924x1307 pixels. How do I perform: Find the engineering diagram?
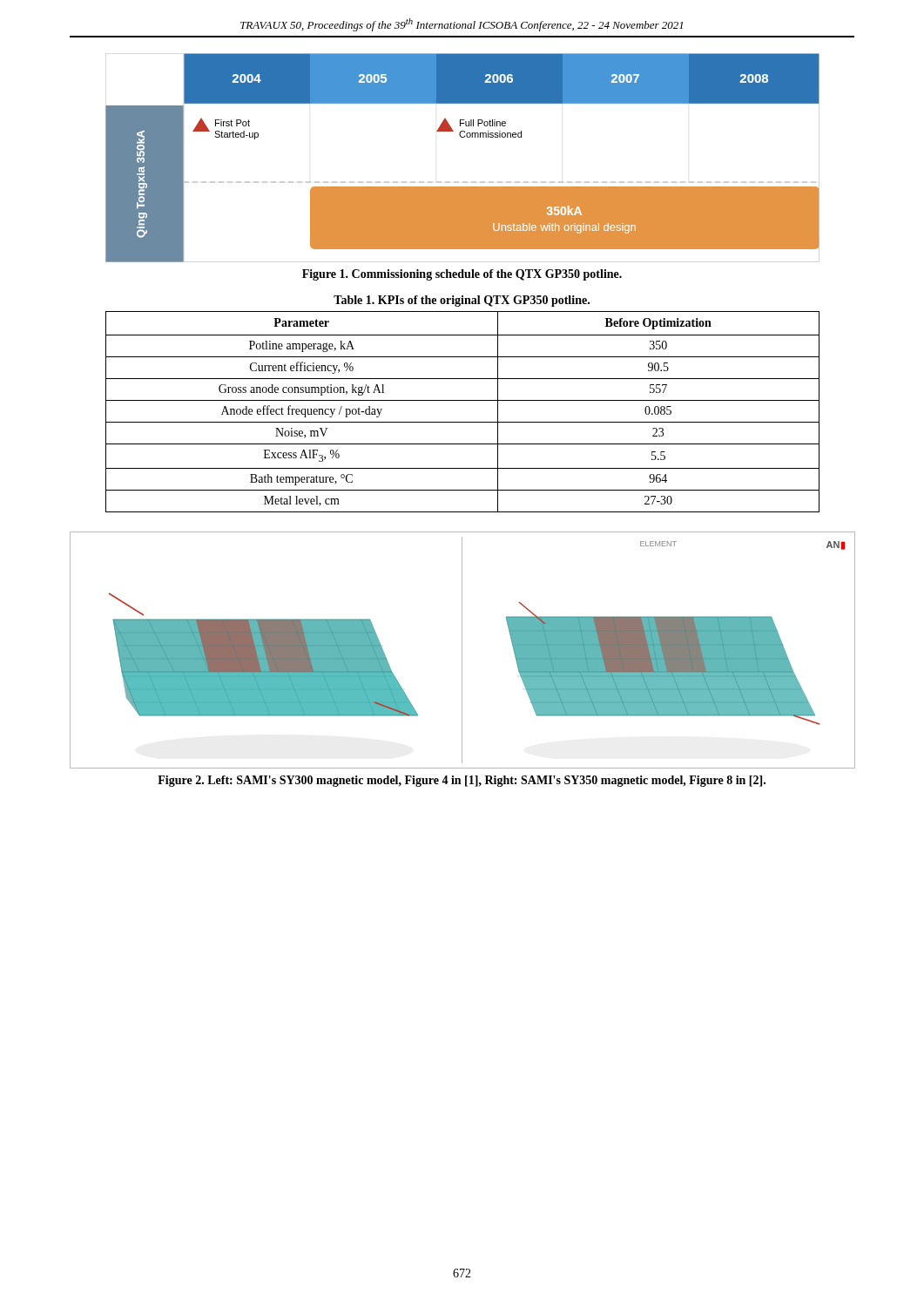462,650
